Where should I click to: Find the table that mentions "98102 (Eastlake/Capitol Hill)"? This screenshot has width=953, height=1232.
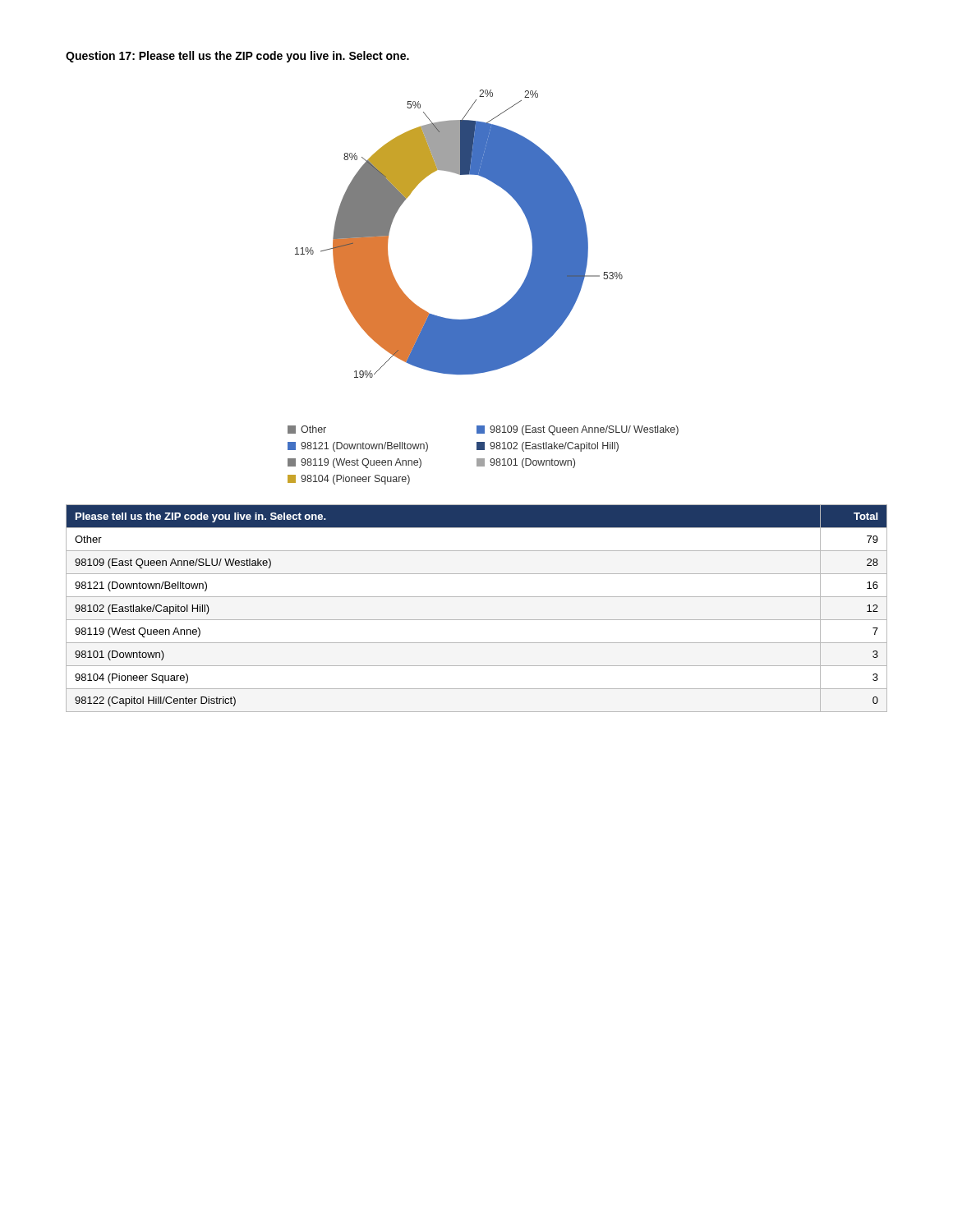(476, 608)
